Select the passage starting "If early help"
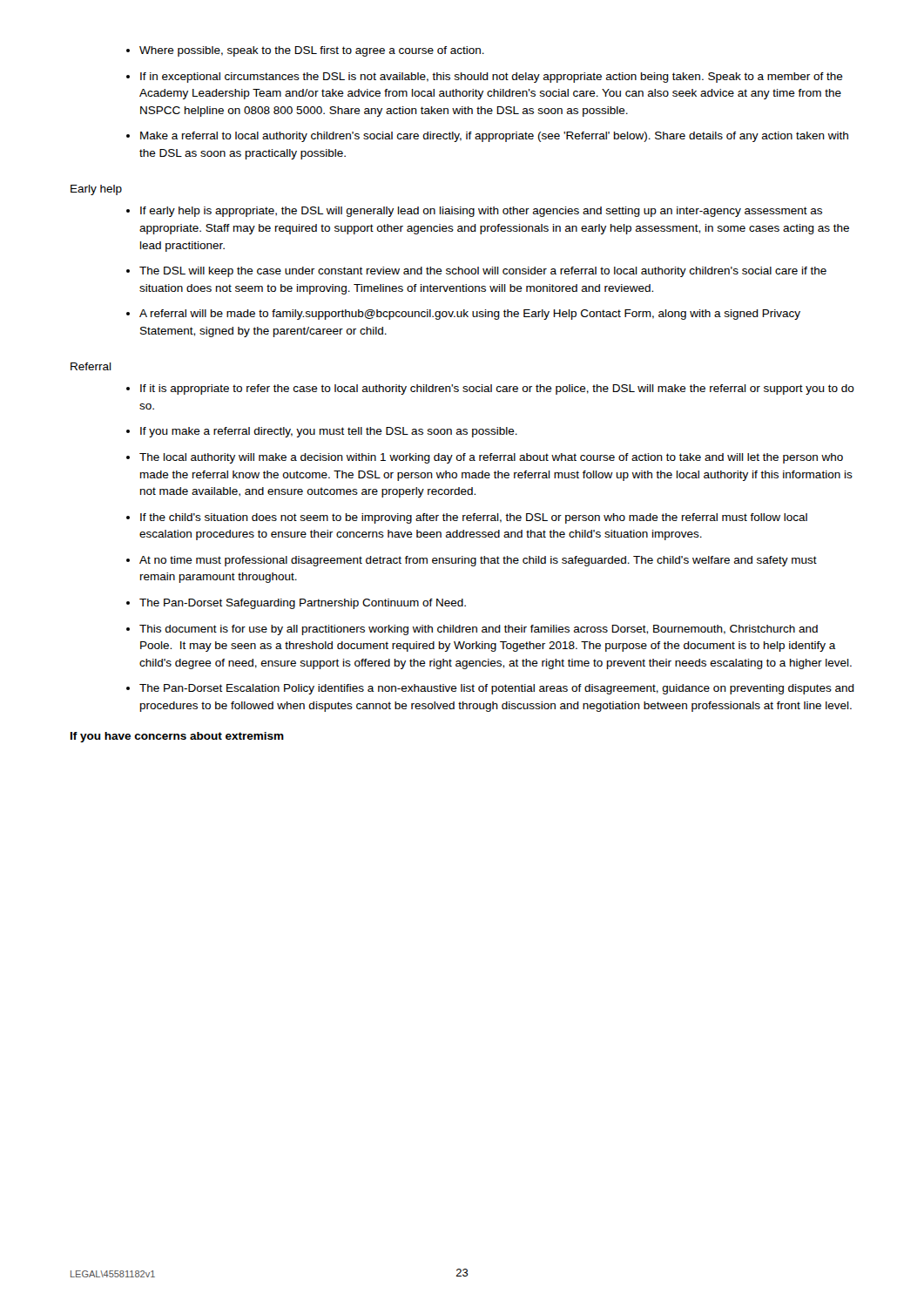Screen dimensions: 1307x924 [x=497, y=228]
